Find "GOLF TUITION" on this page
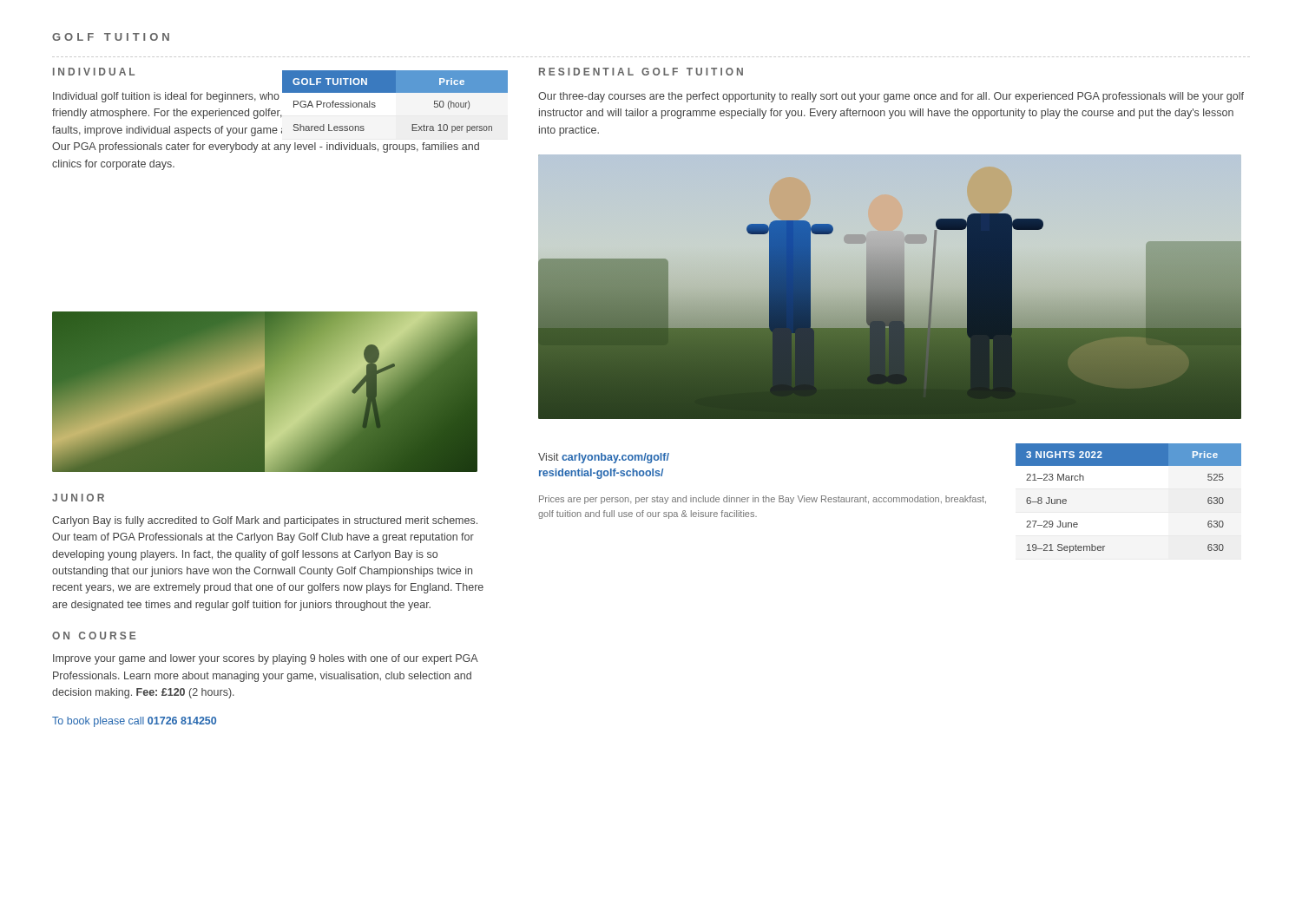This screenshot has height=924, width=1302. pos(113,37)
